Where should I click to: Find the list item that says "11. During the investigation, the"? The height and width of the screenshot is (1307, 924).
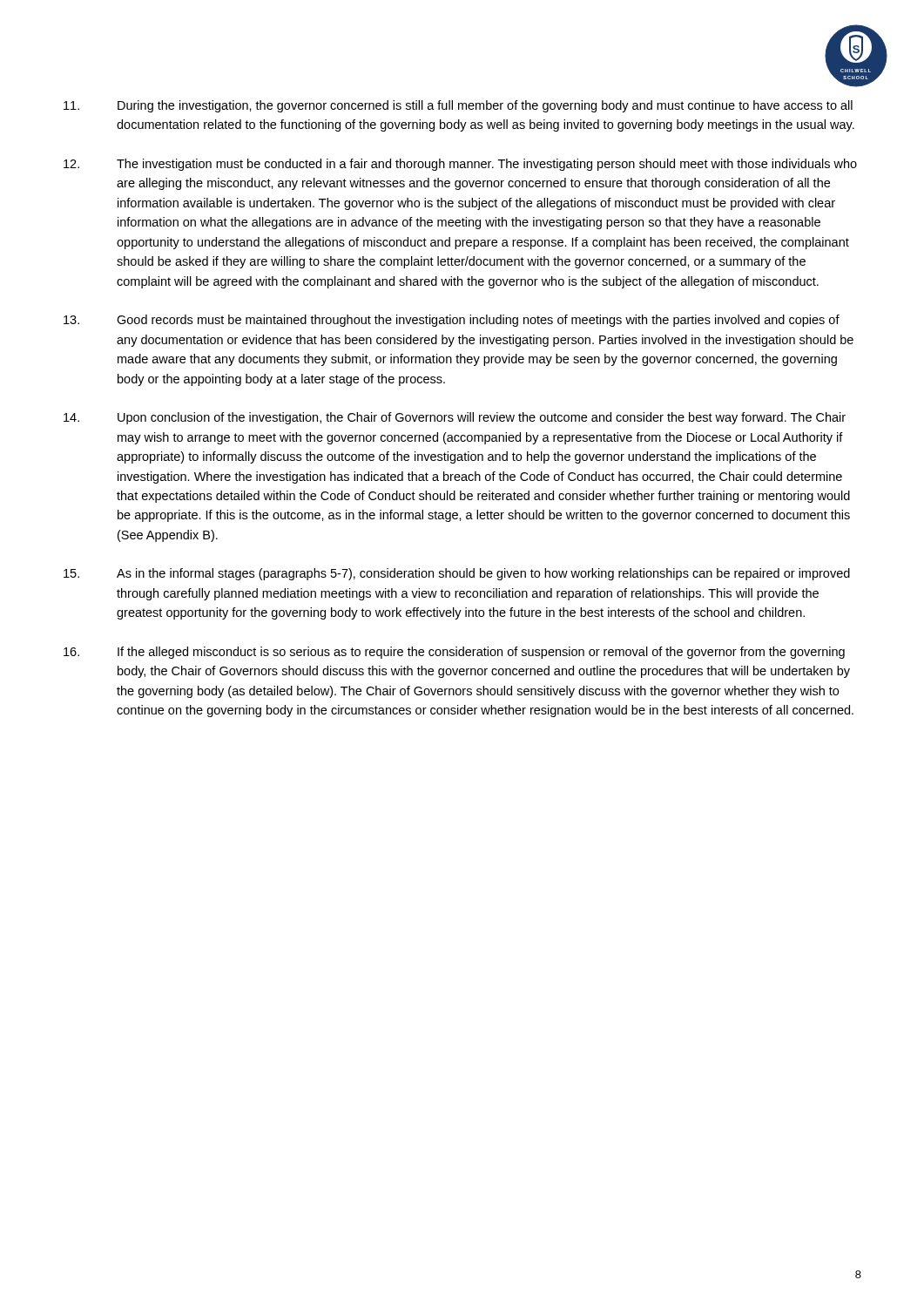(x=462, y=115)
